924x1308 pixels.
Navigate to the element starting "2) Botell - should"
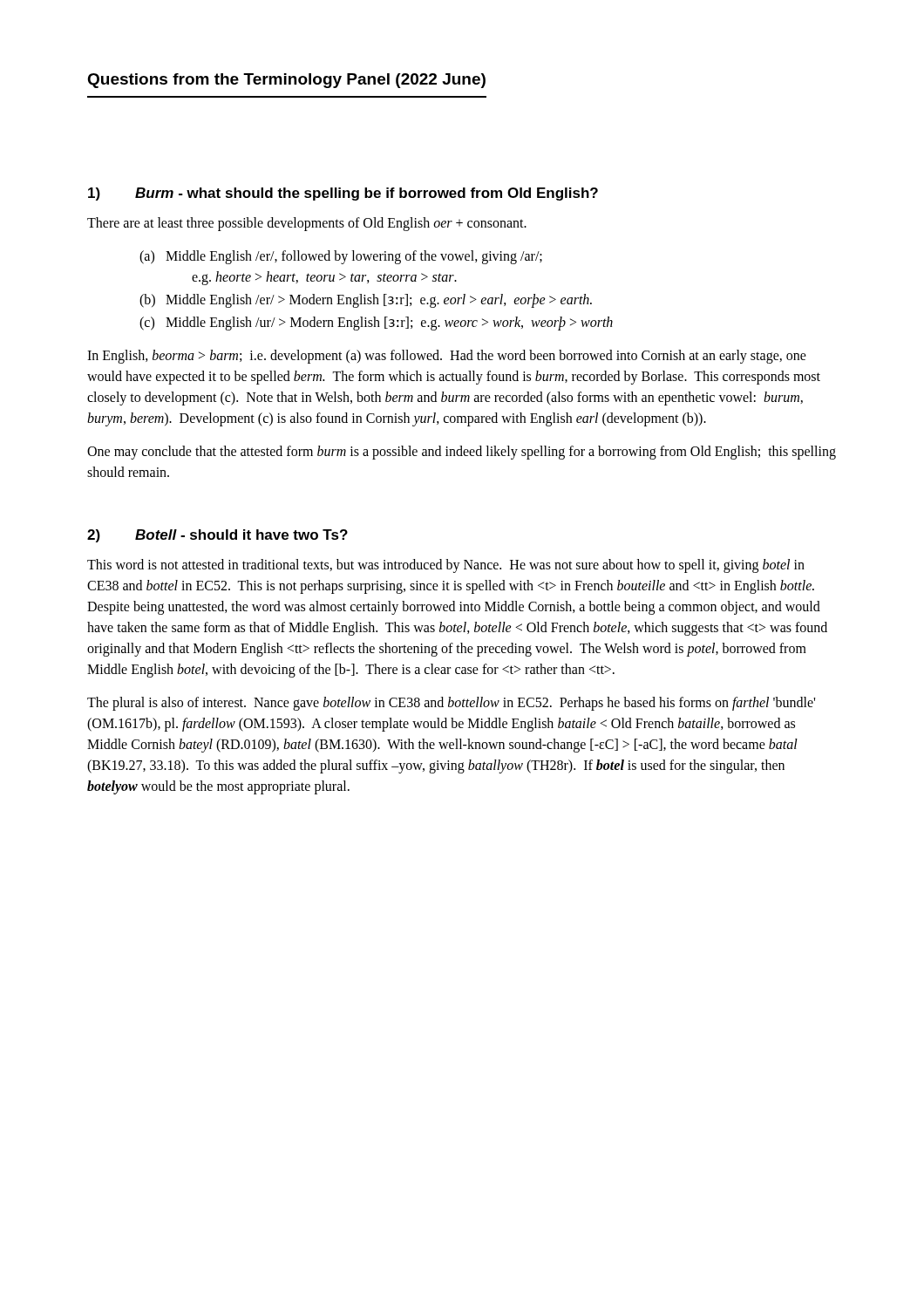tap(217, 536)
